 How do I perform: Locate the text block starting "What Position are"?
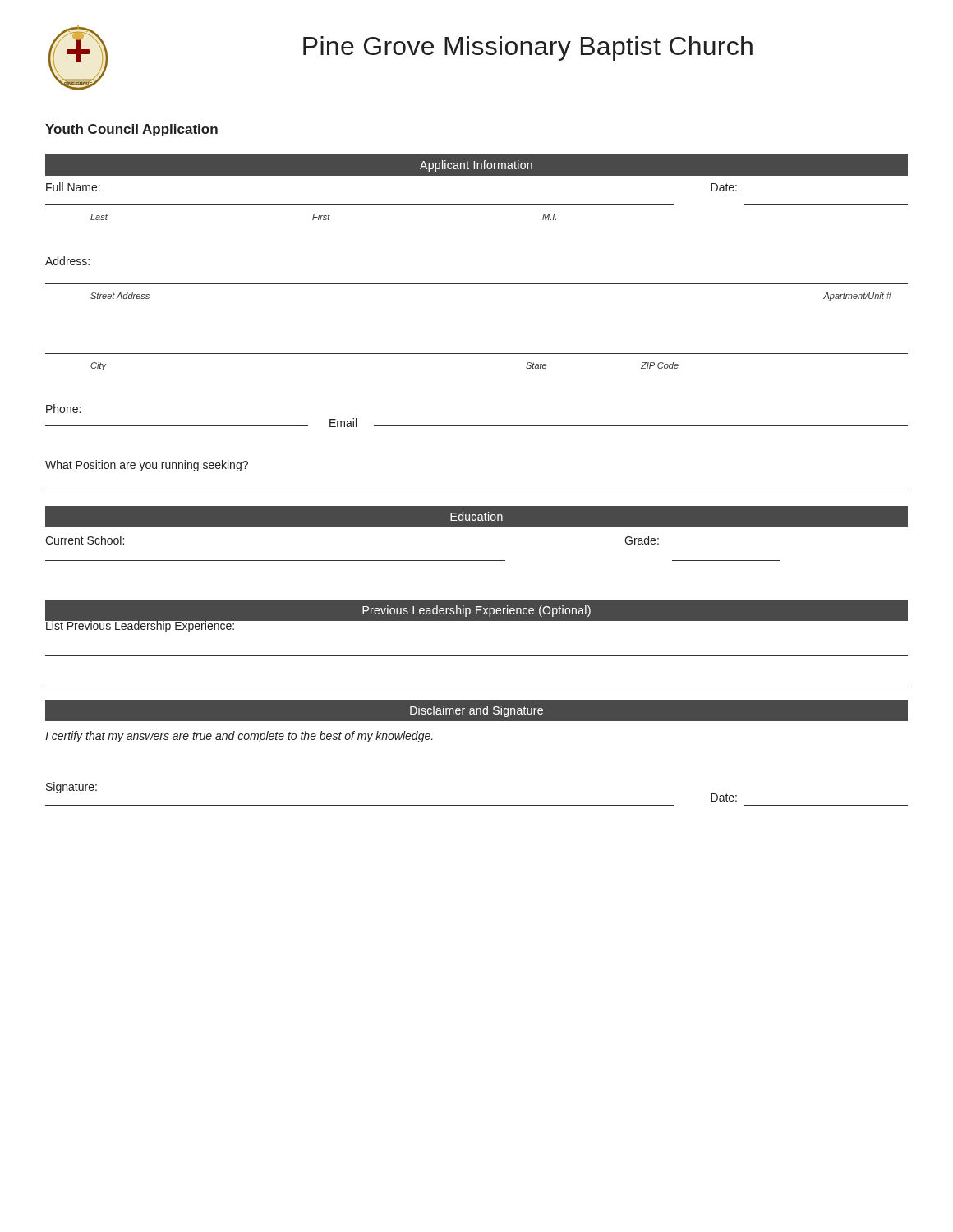click(147, 465)
